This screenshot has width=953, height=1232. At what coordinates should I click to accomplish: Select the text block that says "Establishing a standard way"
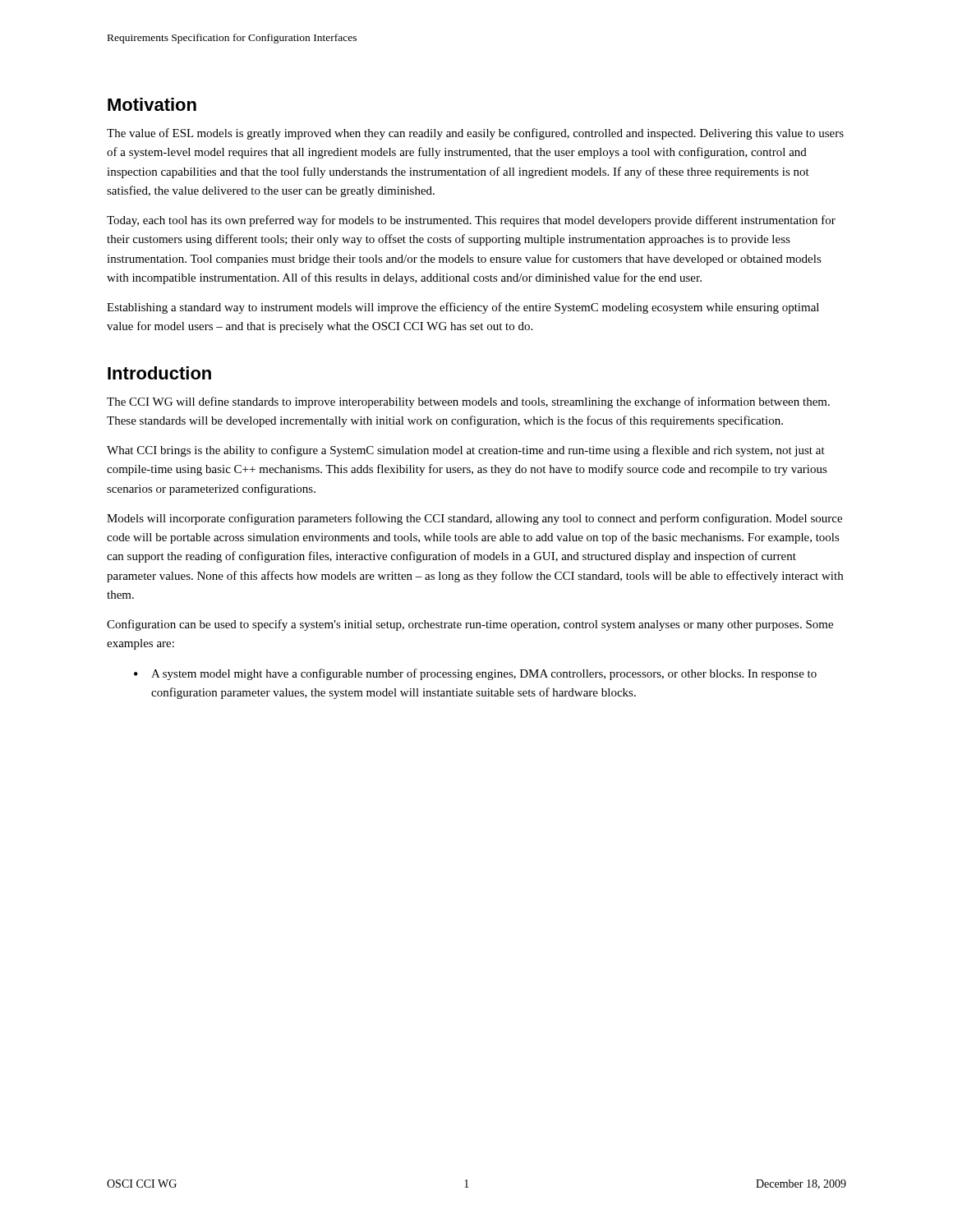463,317
